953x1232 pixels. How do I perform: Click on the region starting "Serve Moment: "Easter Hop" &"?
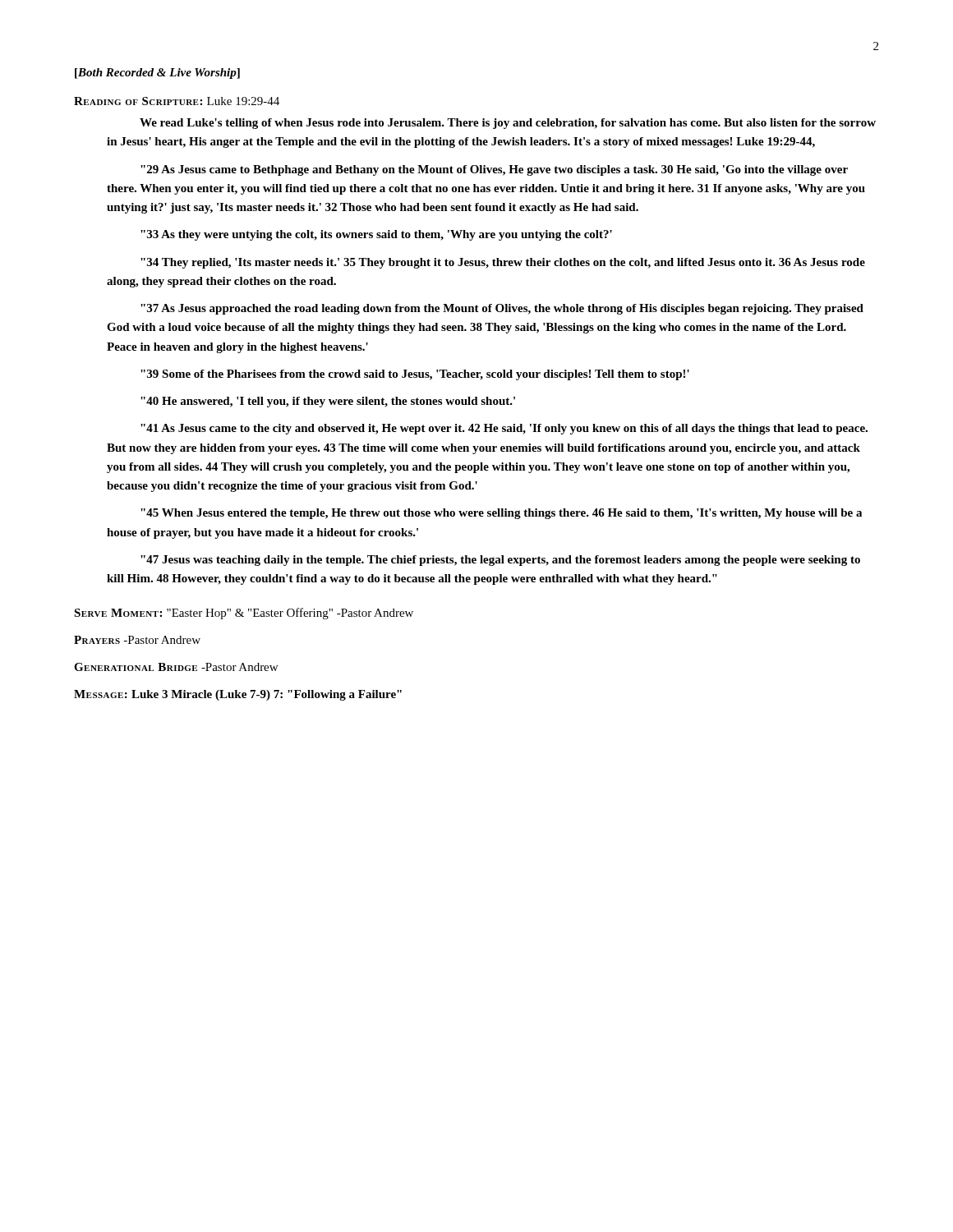coord(244,613)
